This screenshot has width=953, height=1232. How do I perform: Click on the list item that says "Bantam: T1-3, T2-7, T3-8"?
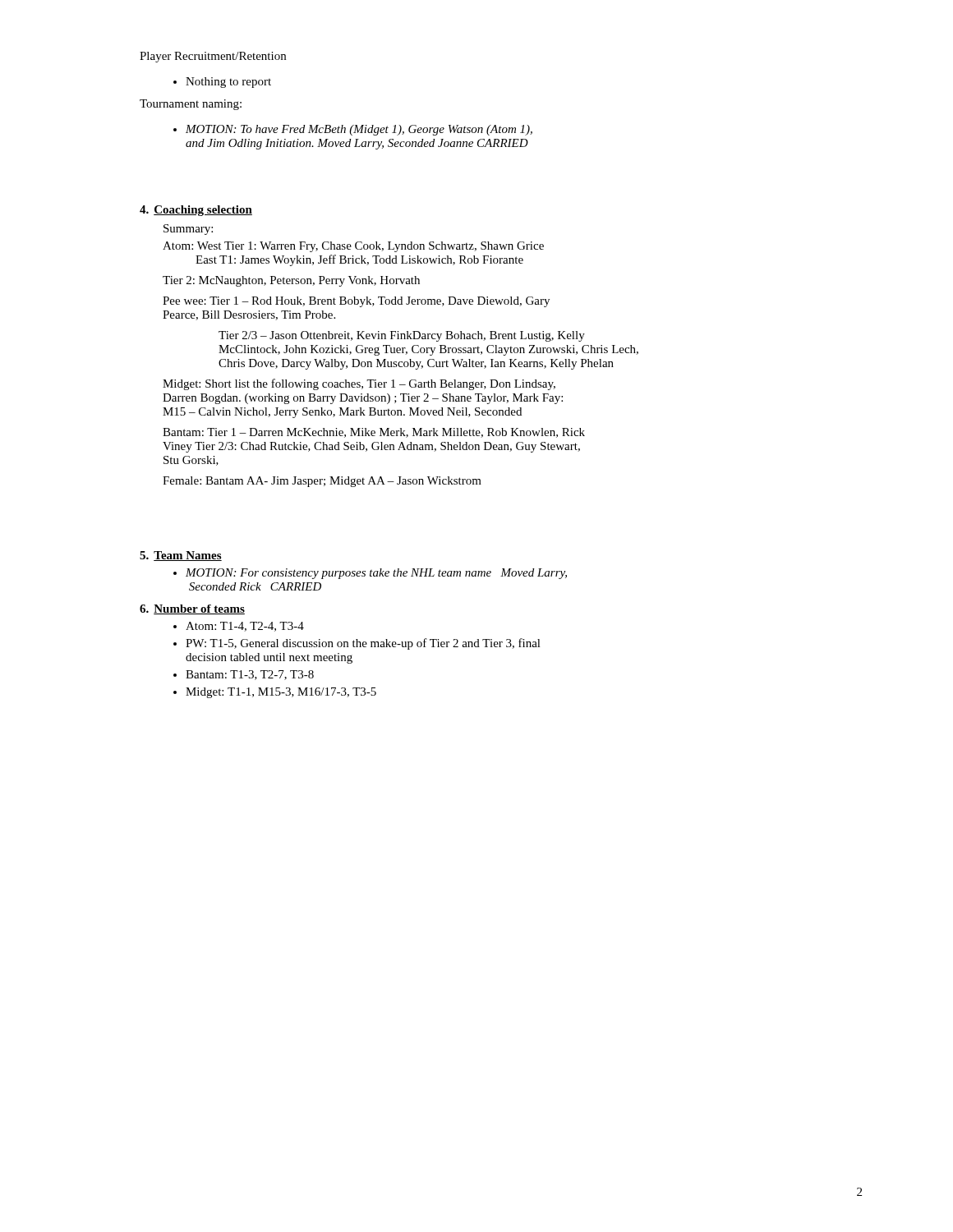pos(250,674)
